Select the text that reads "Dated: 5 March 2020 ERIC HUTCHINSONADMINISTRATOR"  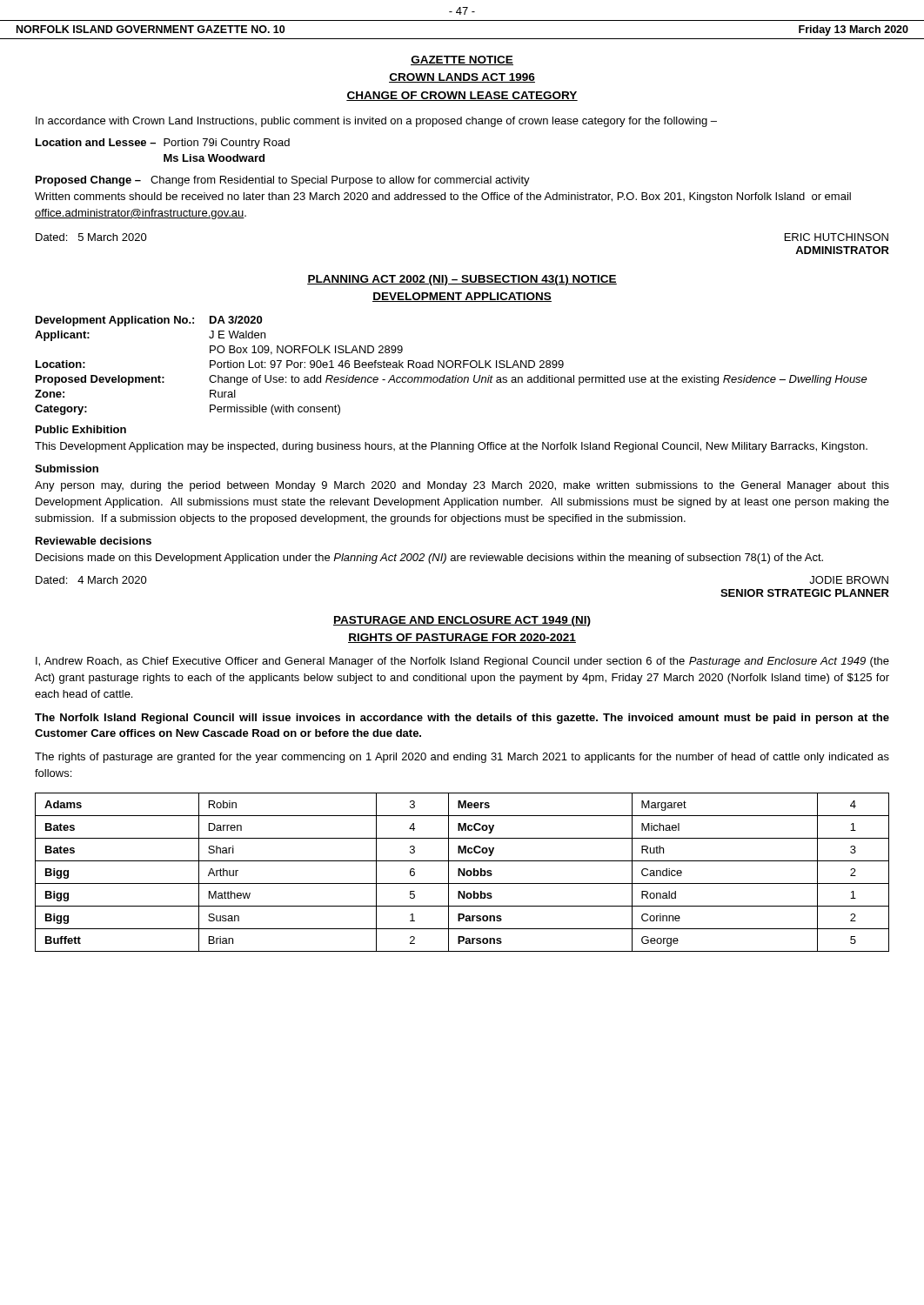tap(47, 237)
